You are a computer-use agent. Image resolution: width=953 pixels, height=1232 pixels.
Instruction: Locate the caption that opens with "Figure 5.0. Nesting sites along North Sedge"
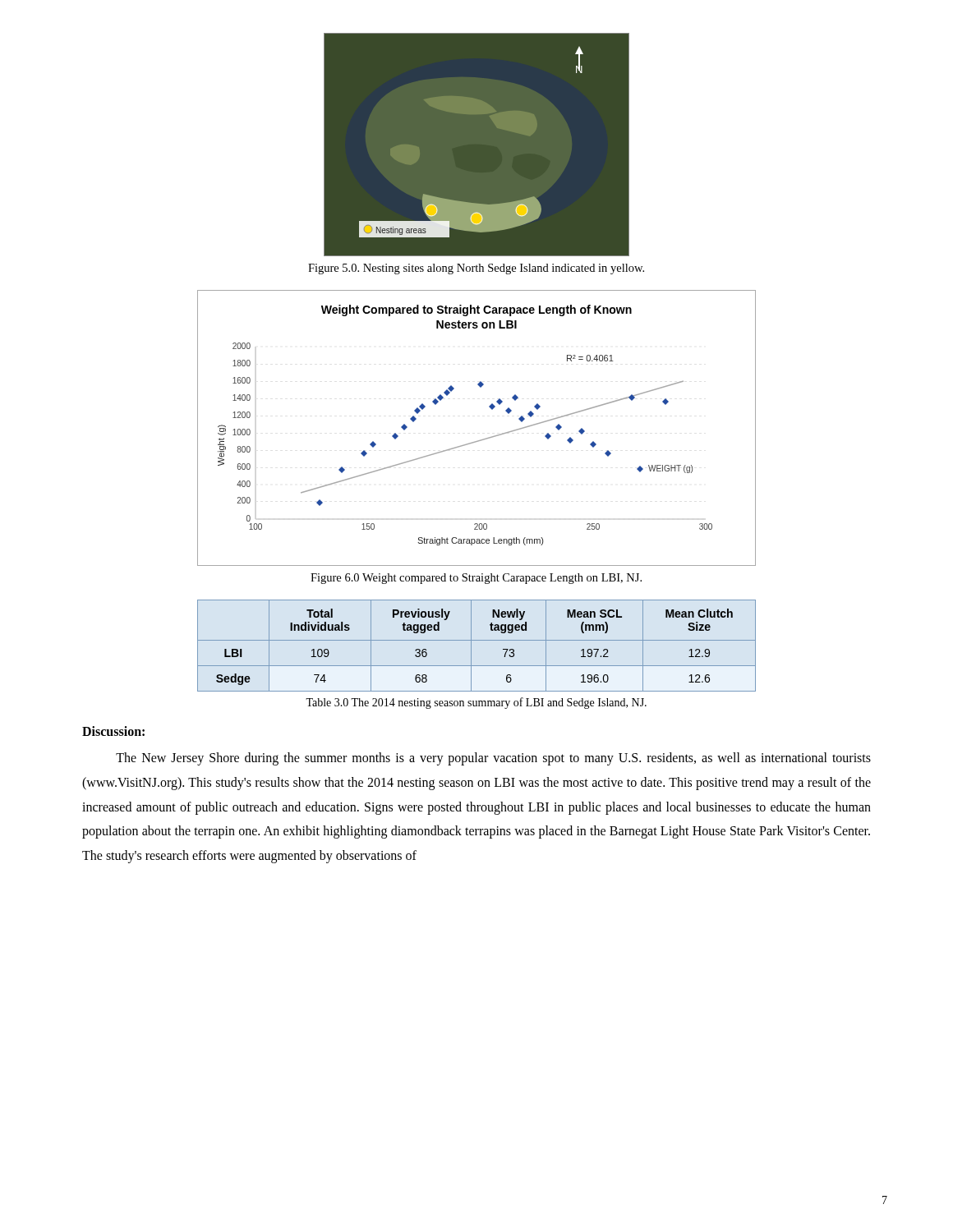pos(476,268)
